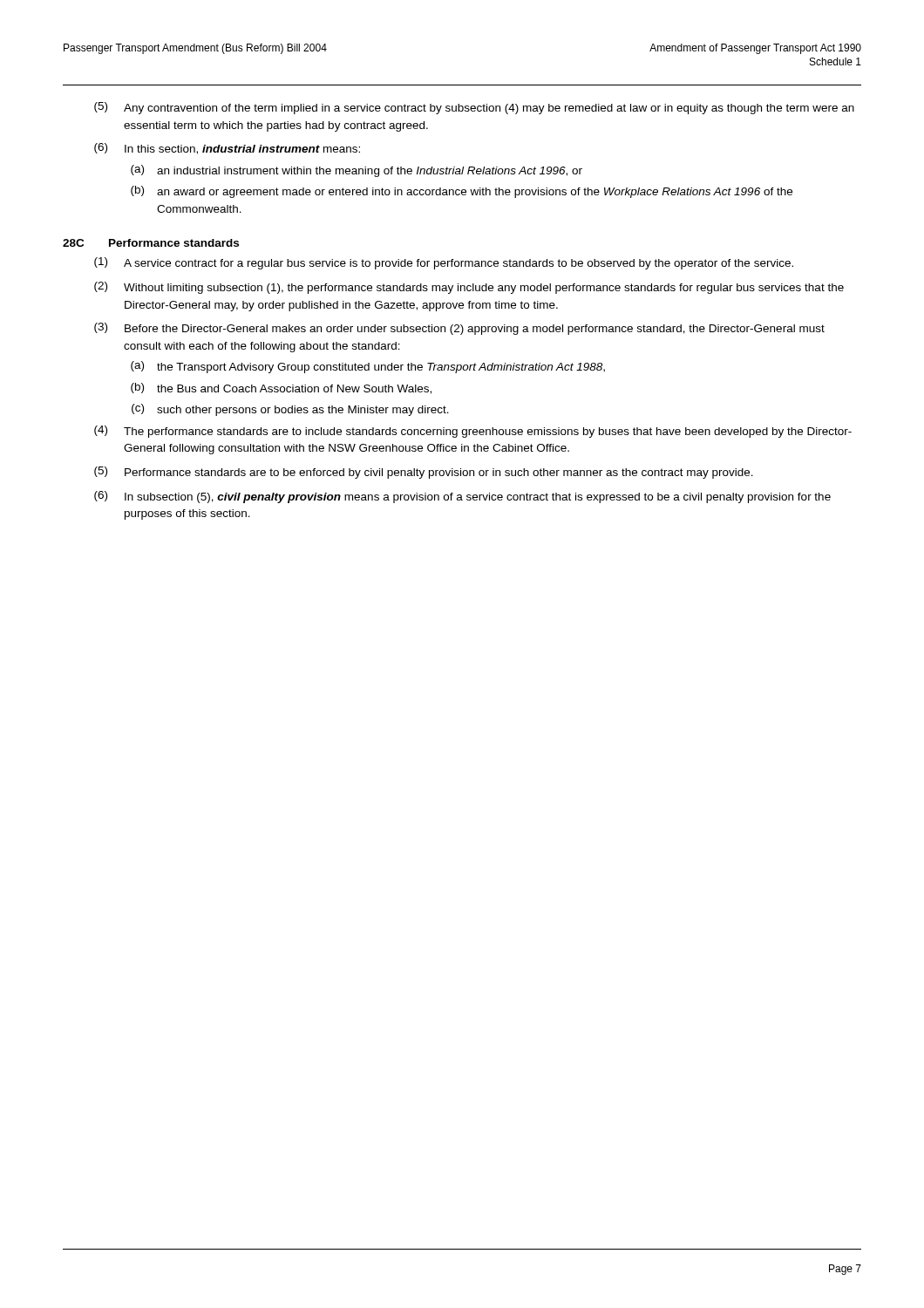
Task: Click the passage that begins "(c) such other"
Action: click(x=290, y=410)
